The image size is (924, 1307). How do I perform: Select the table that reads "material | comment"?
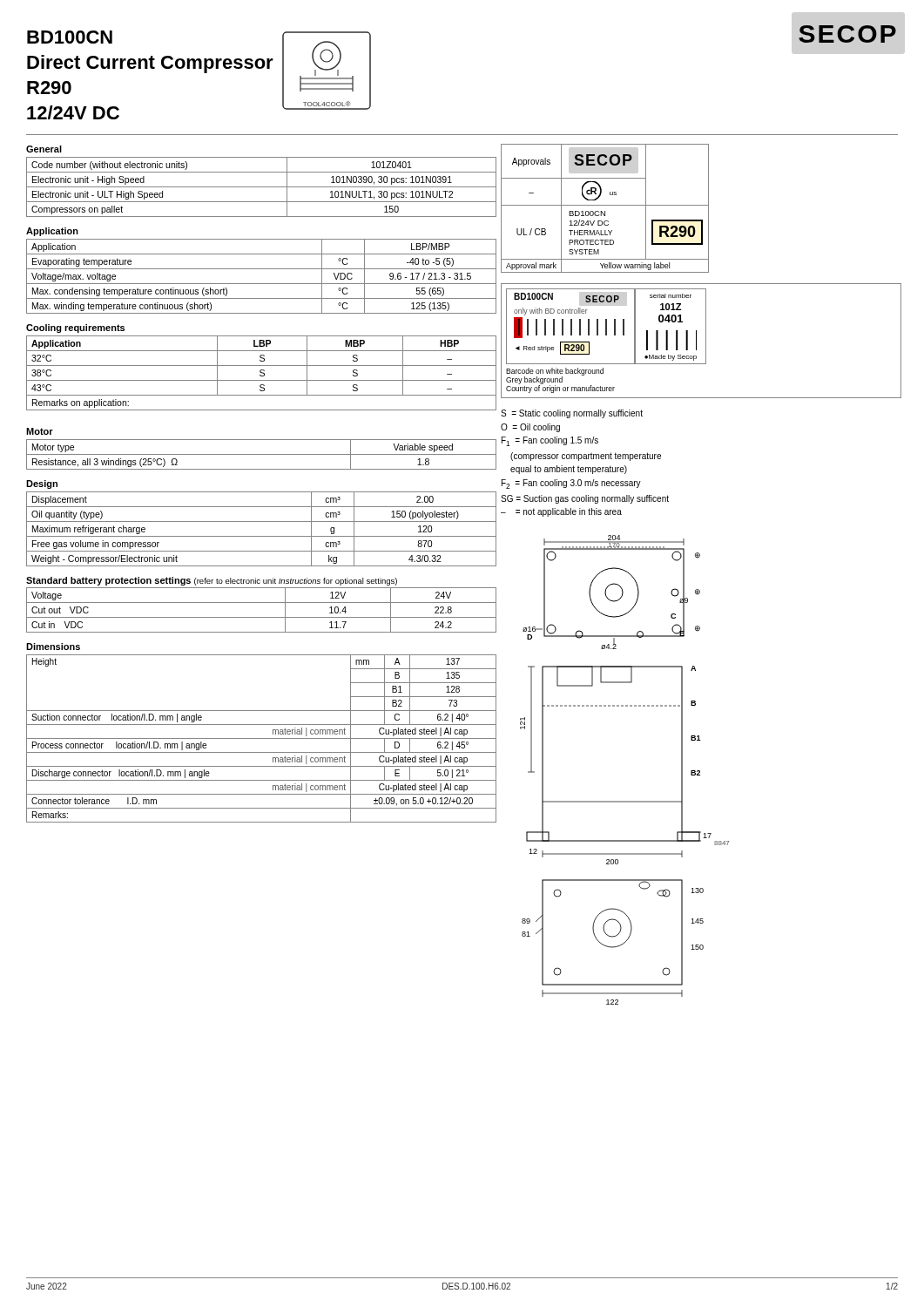[x=261, y=738]
